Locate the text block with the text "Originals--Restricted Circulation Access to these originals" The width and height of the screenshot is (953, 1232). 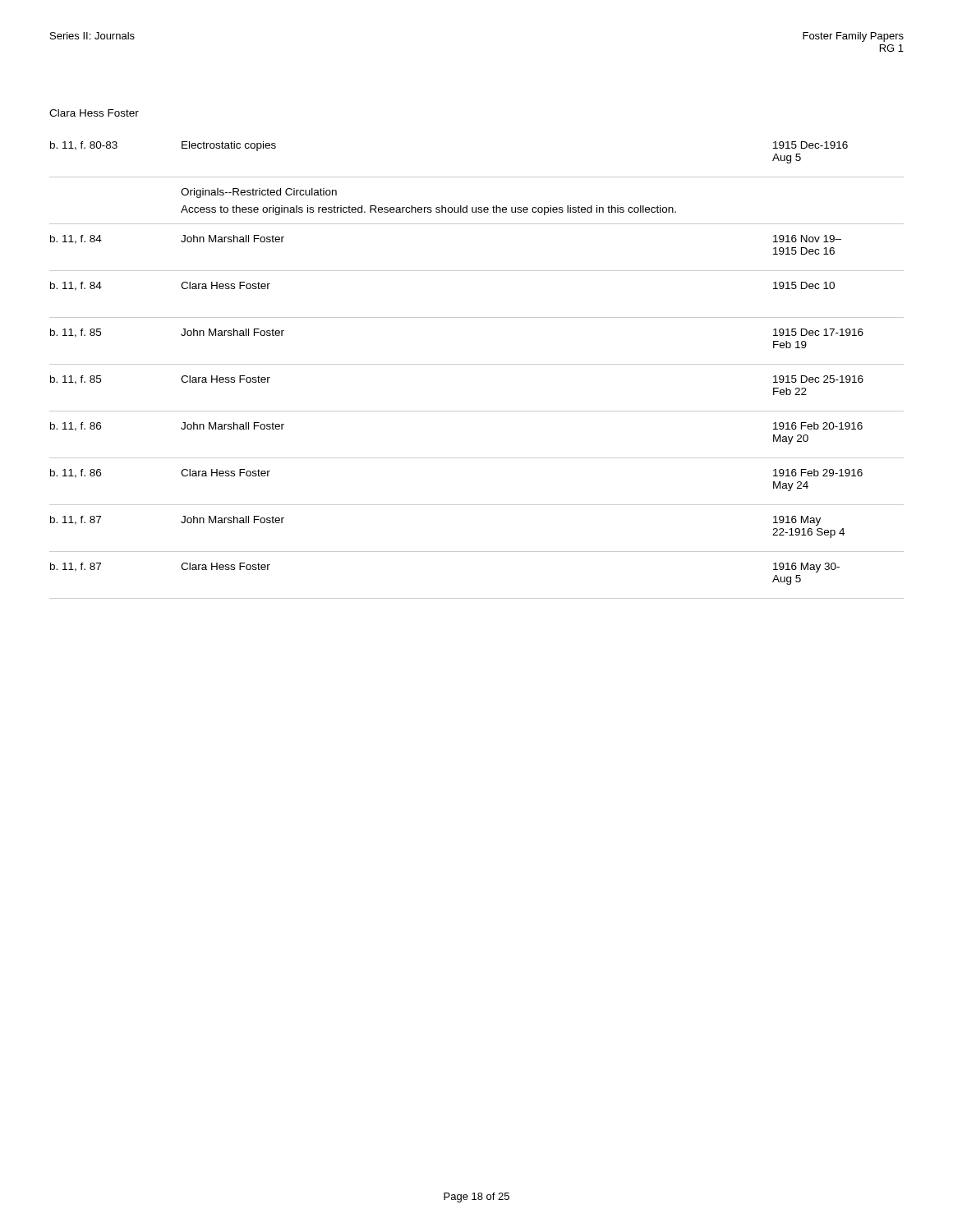click(542, 200)
